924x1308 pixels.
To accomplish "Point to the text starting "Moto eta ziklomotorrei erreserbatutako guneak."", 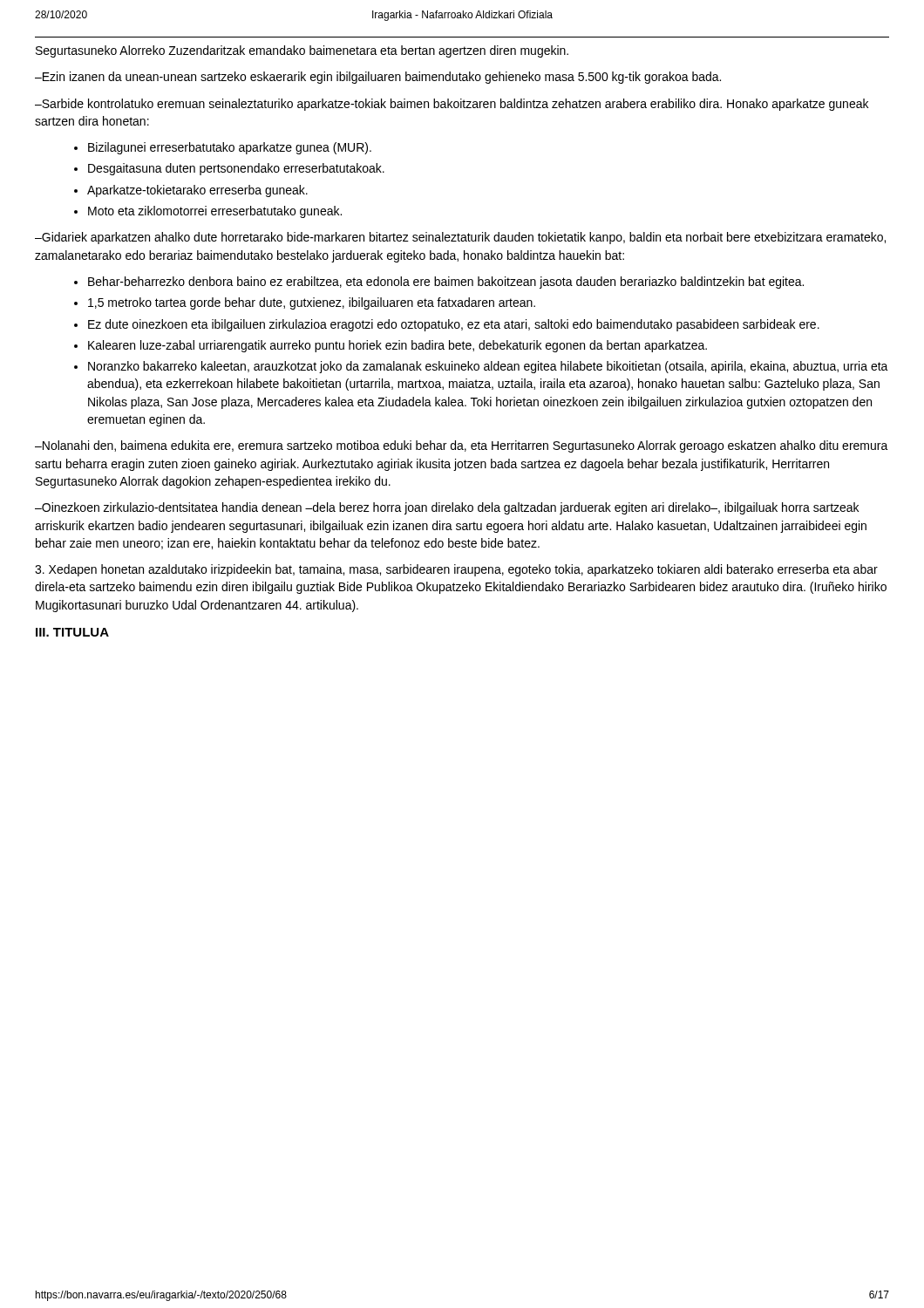I will click(x=215, y=212).
